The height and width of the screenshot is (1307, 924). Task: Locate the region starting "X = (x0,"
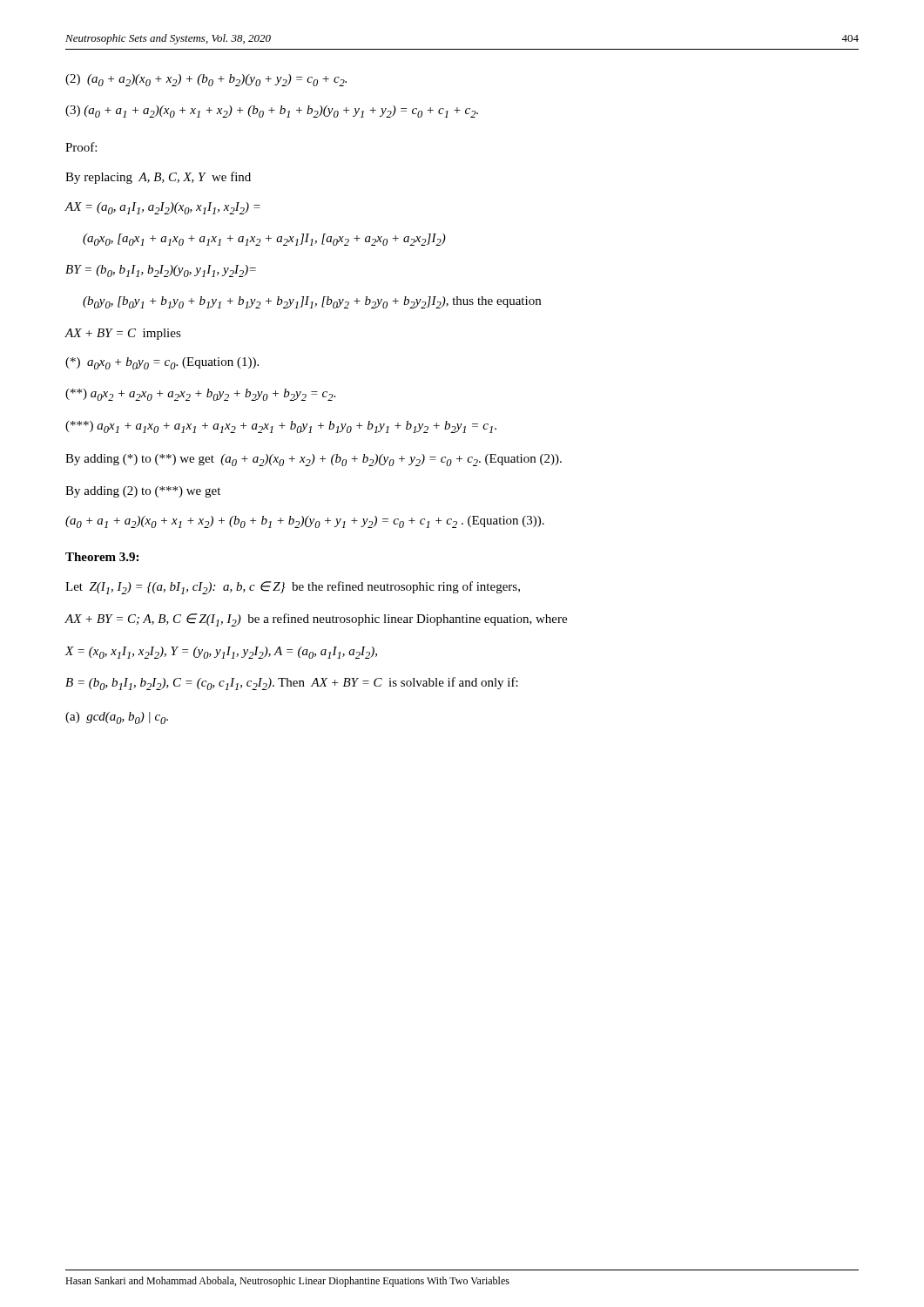(x=222, y=653)
